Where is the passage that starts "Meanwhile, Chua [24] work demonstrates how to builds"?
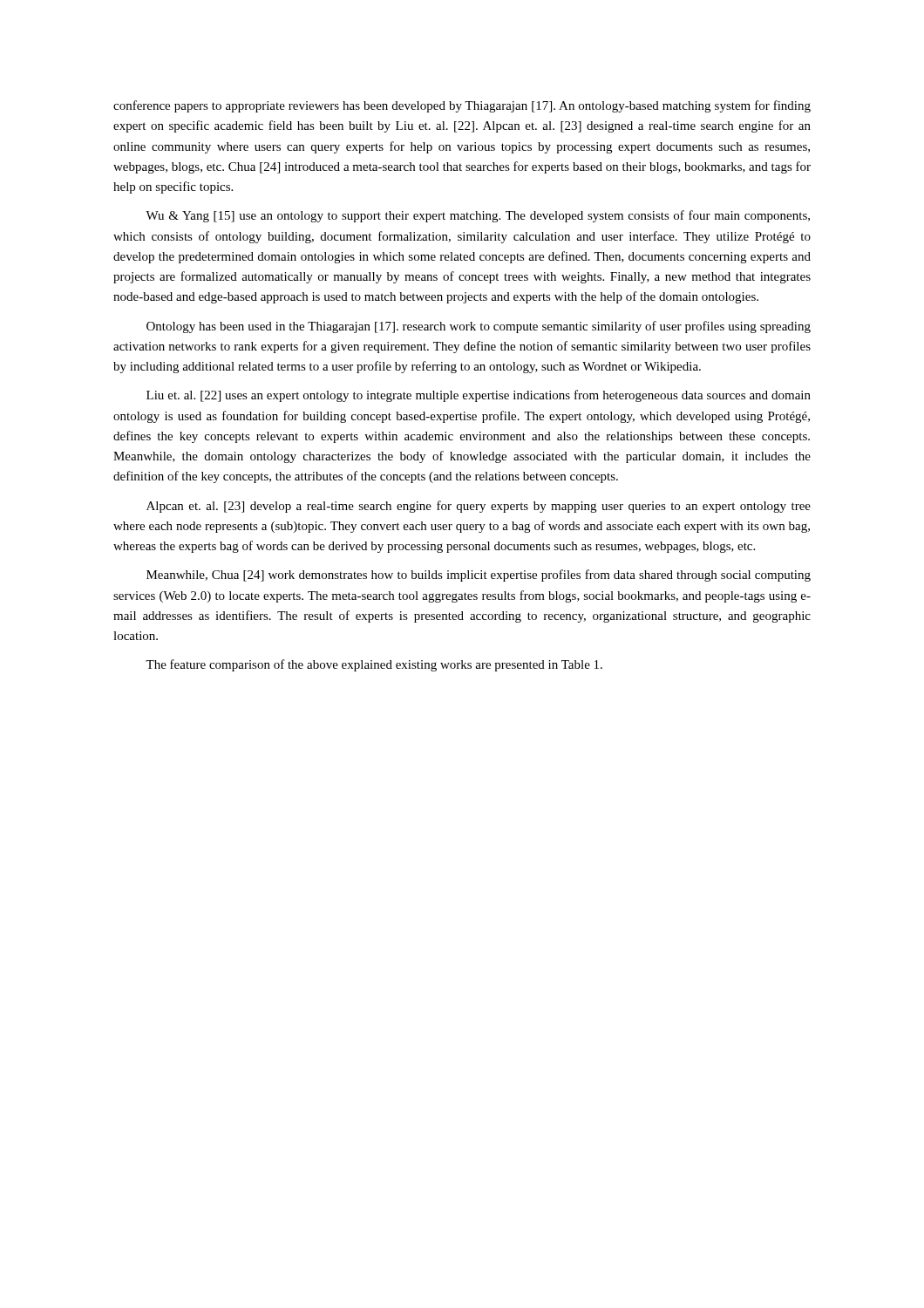Viewport: 924px width, 1308px height. coord(462,606)
